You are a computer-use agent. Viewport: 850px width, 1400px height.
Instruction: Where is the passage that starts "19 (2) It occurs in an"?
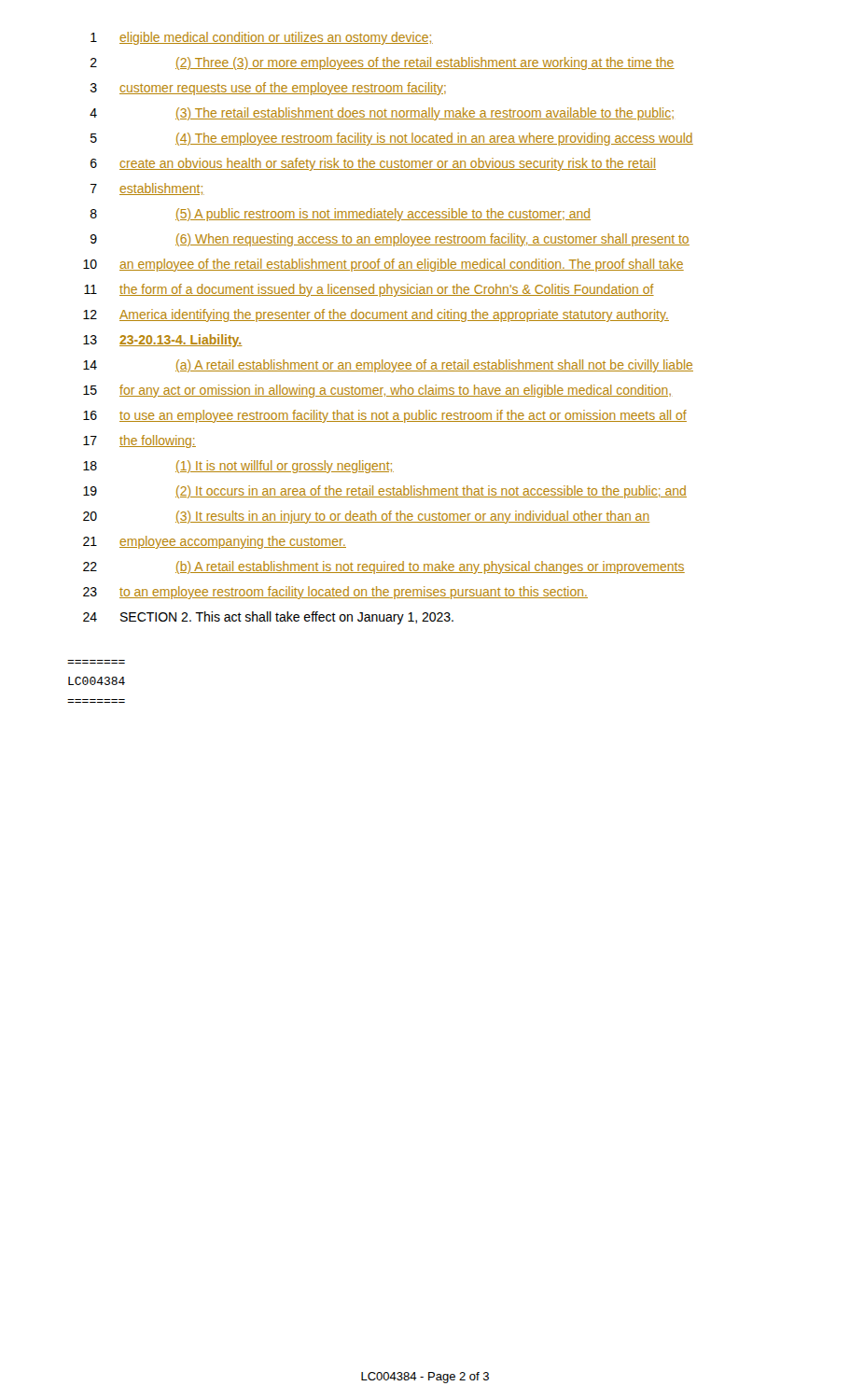pyautogui.click(x=425, y=491)
